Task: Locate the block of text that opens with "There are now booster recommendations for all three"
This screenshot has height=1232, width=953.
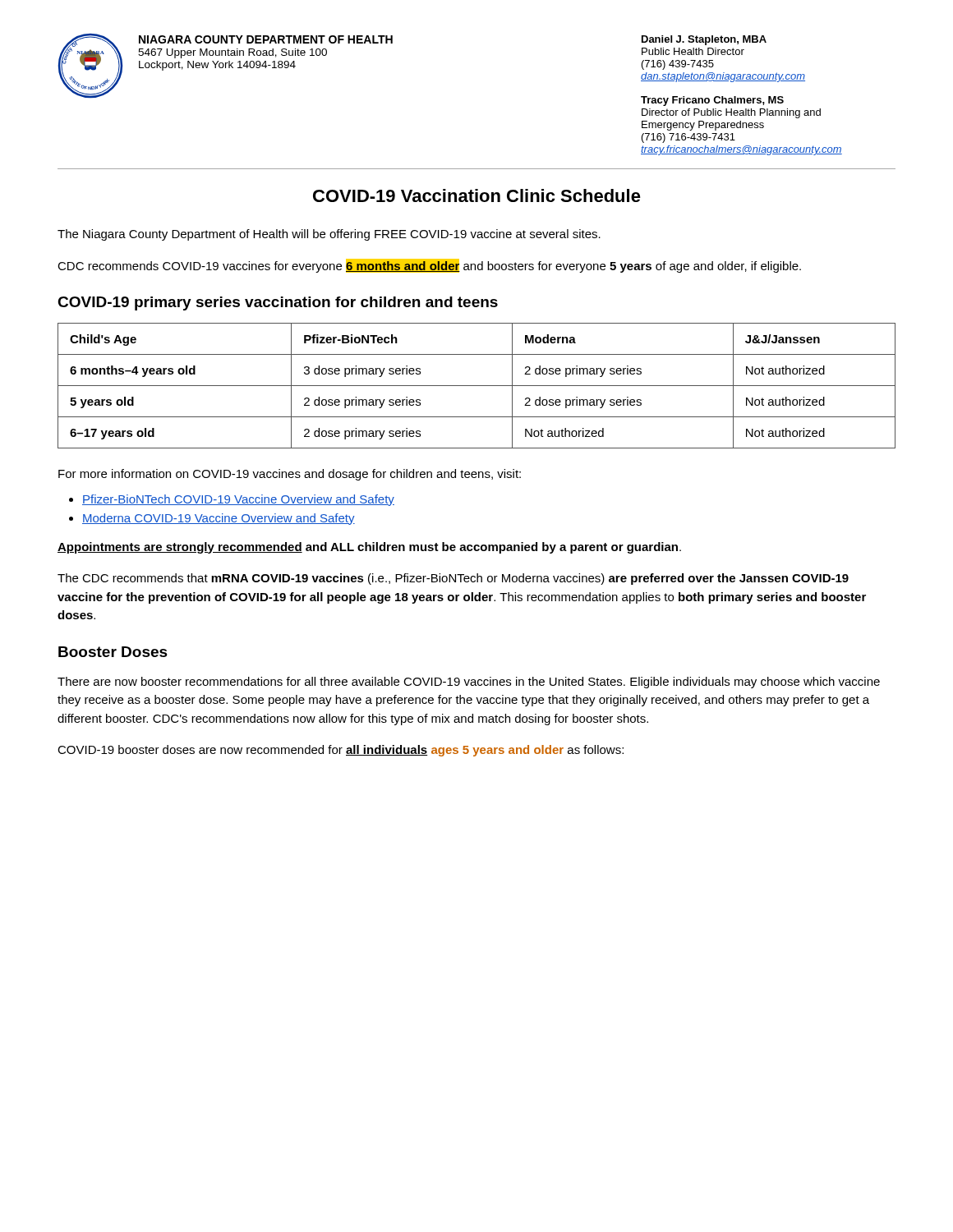Action: [x=469, y=699]
